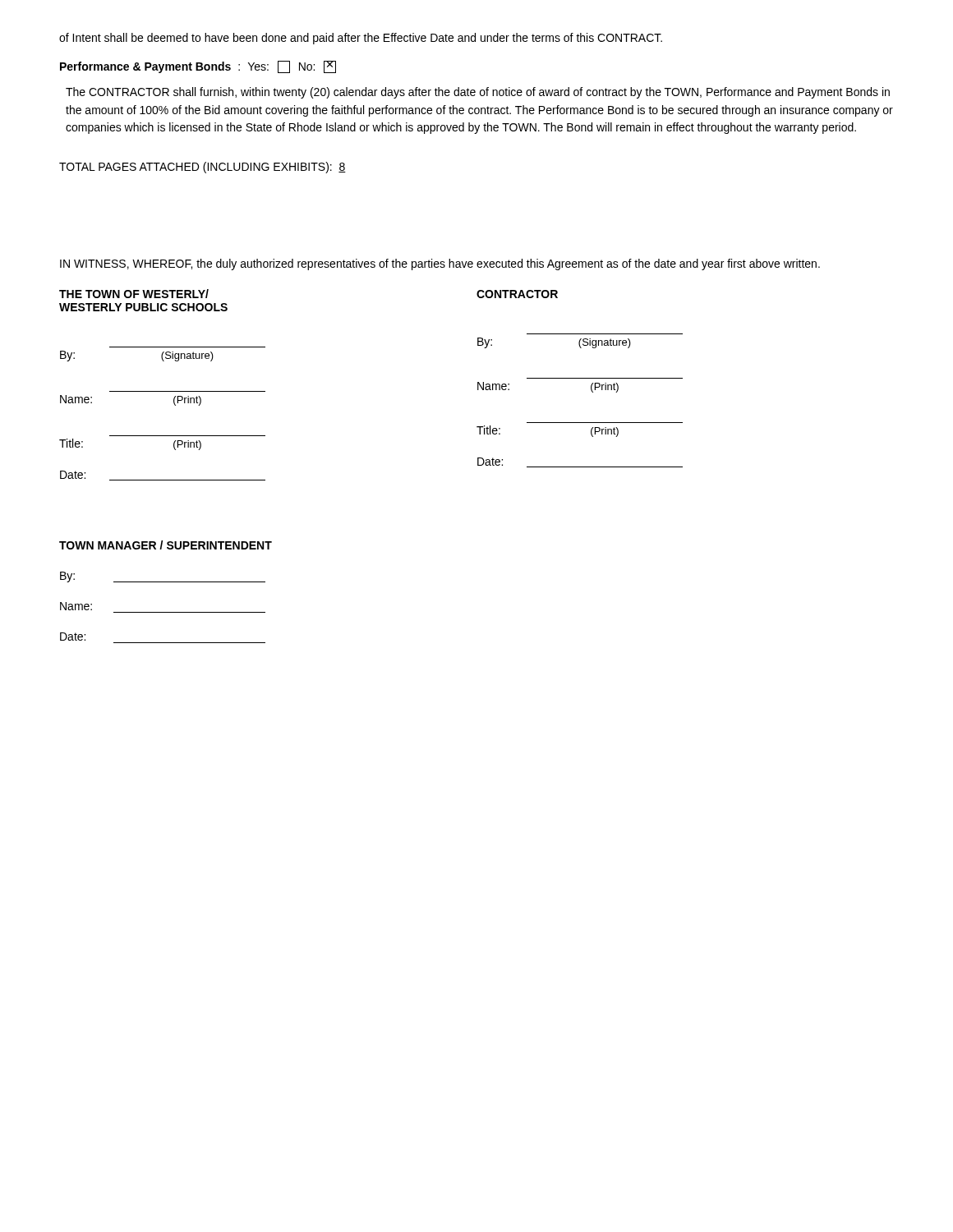Navigate to the region starting "Performance & Payment Bonds: Yes: No:"

pos(198,67)
